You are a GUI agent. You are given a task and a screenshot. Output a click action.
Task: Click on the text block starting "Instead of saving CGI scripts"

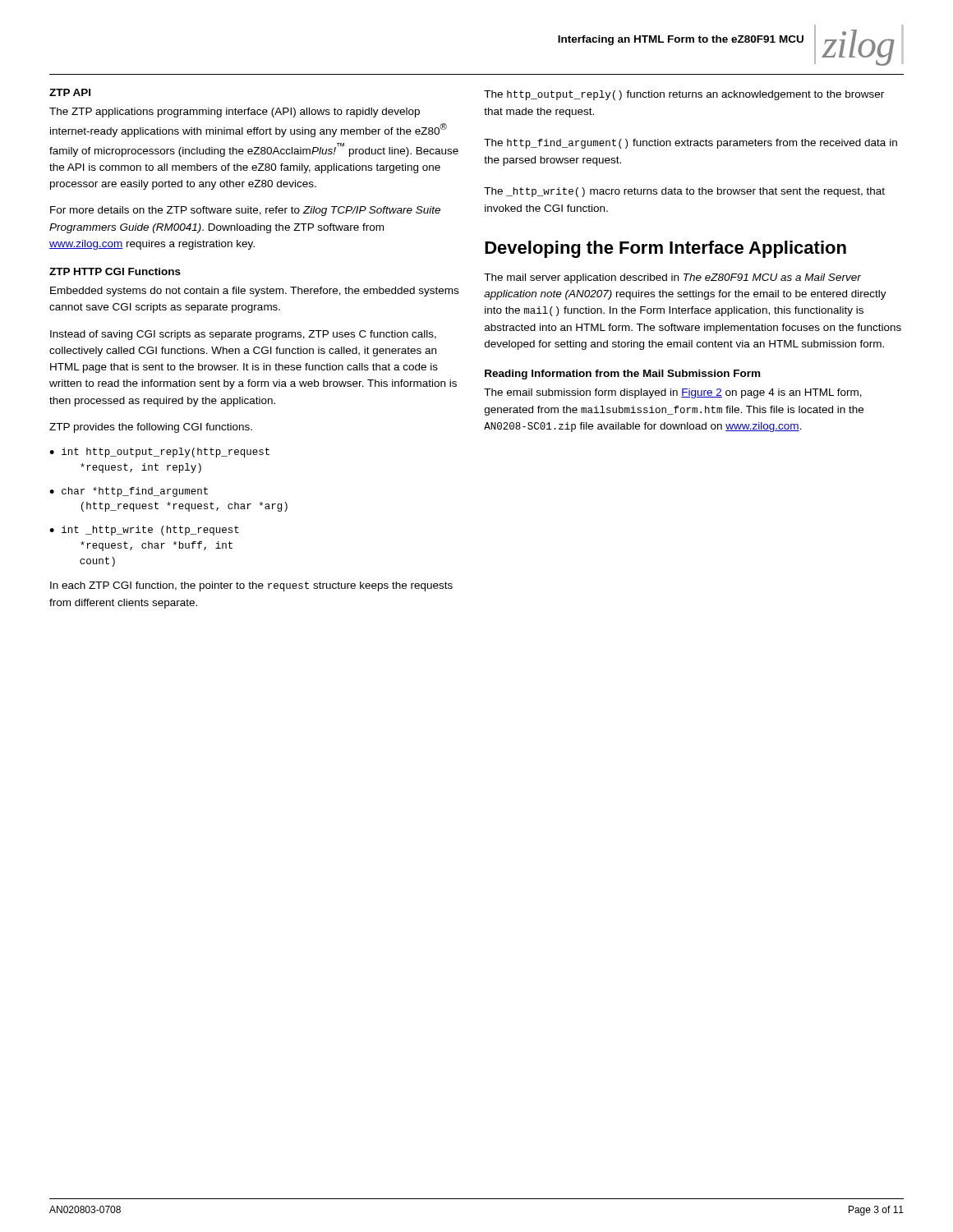(253, 367)
